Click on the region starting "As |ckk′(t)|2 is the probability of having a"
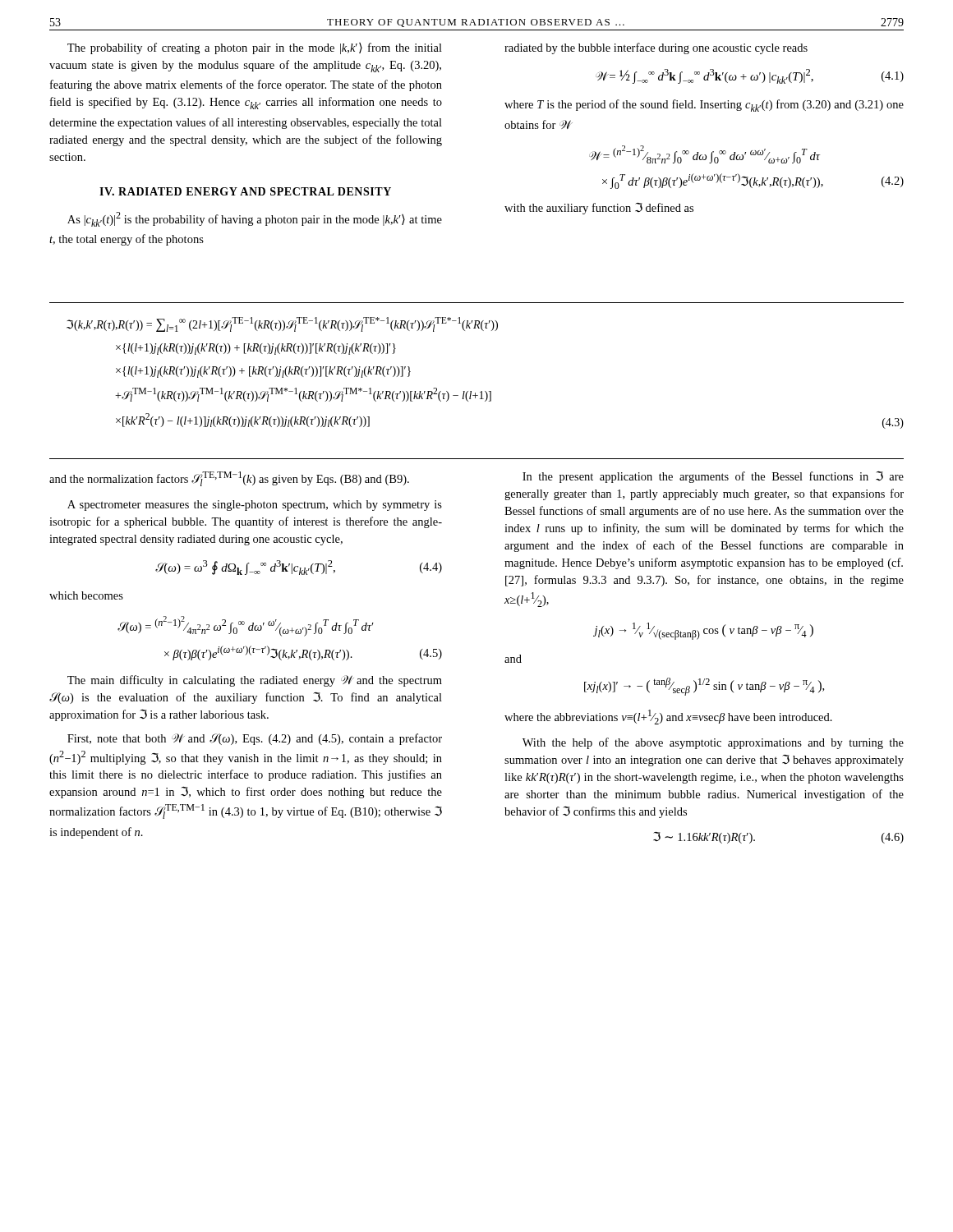 coord(246,228)
